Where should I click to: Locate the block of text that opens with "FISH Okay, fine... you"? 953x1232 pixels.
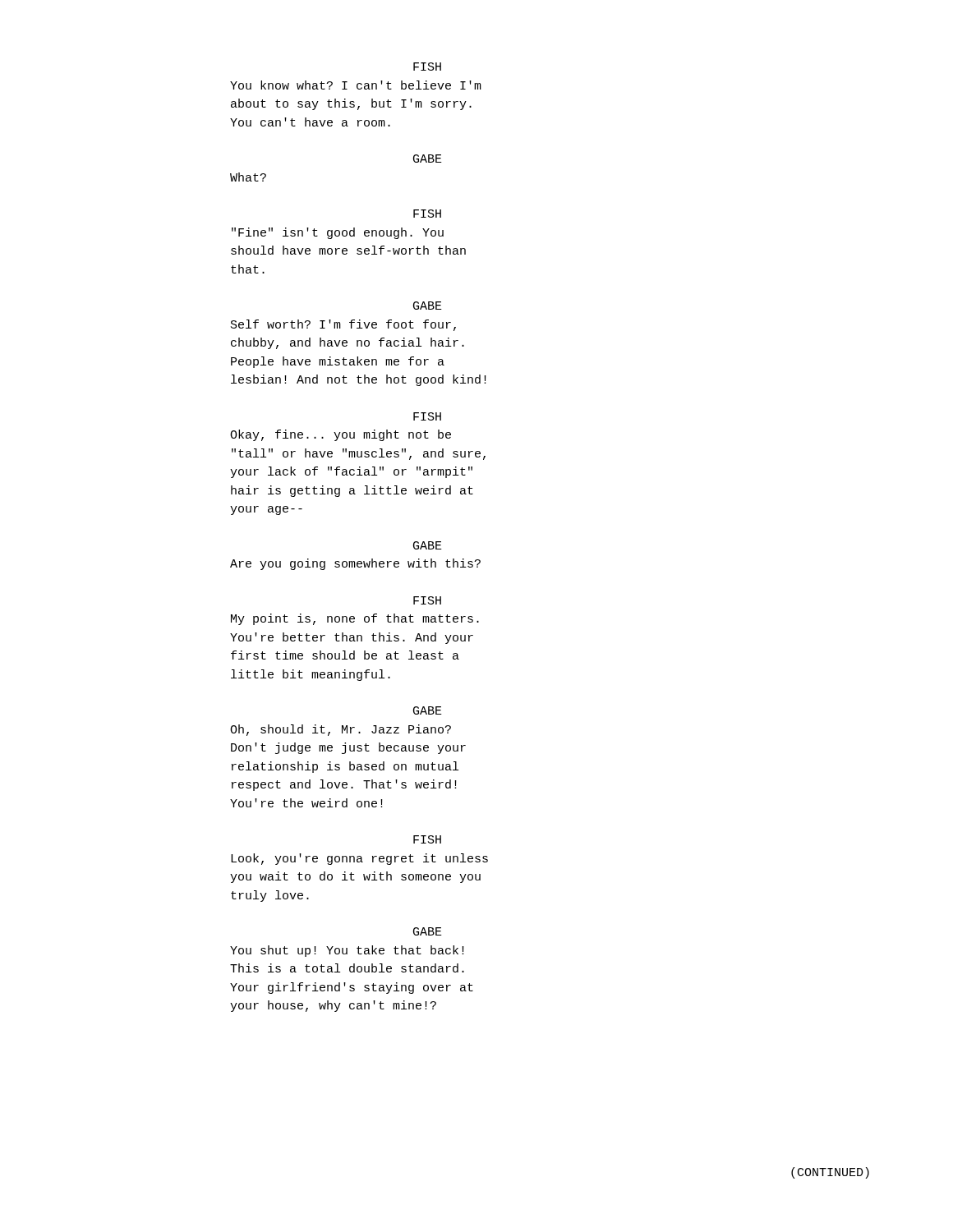click(x=427, y=464)
